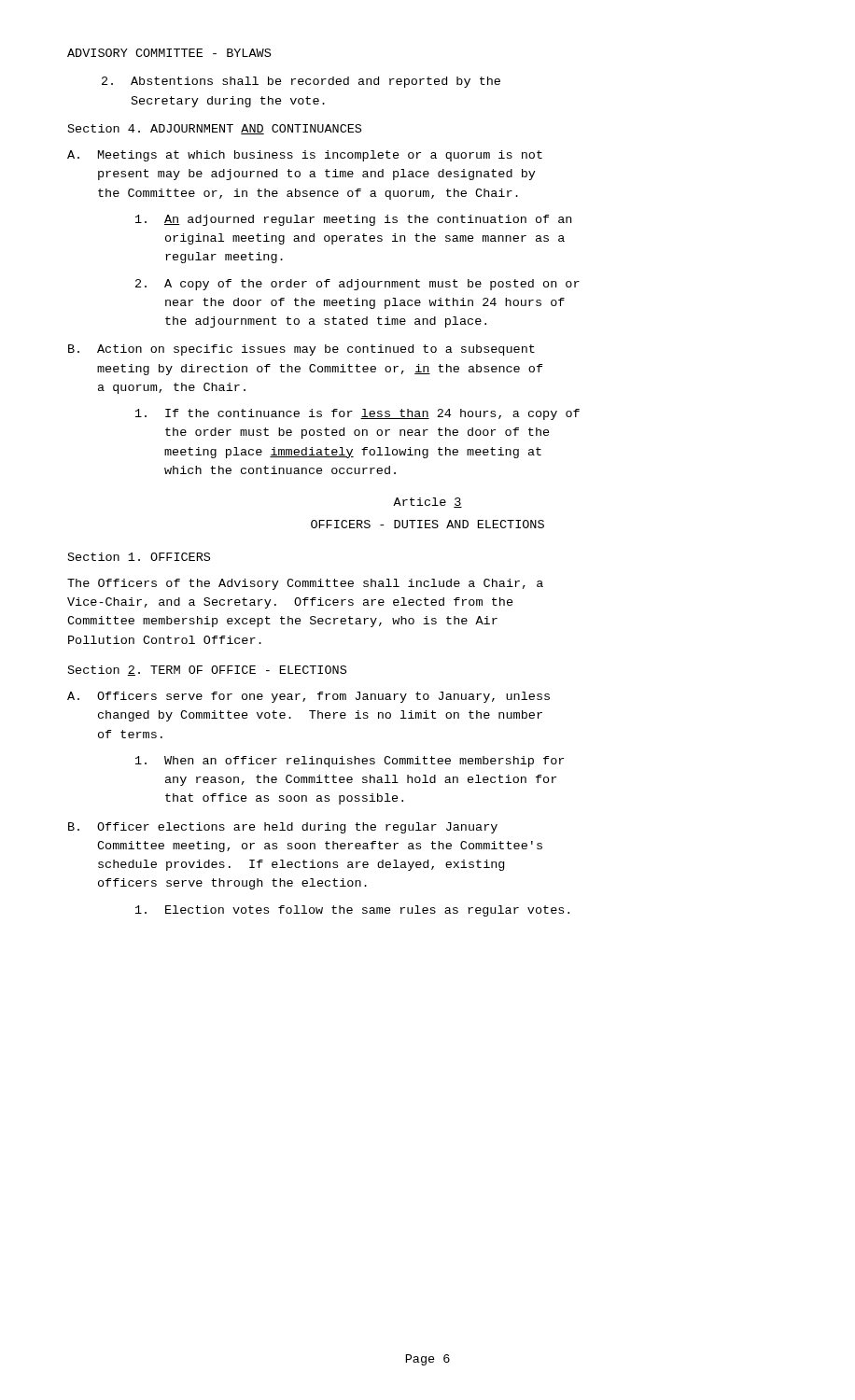Point to the region starting "B. Officer elections"
855x1400 pixels.
pos(305,856)
